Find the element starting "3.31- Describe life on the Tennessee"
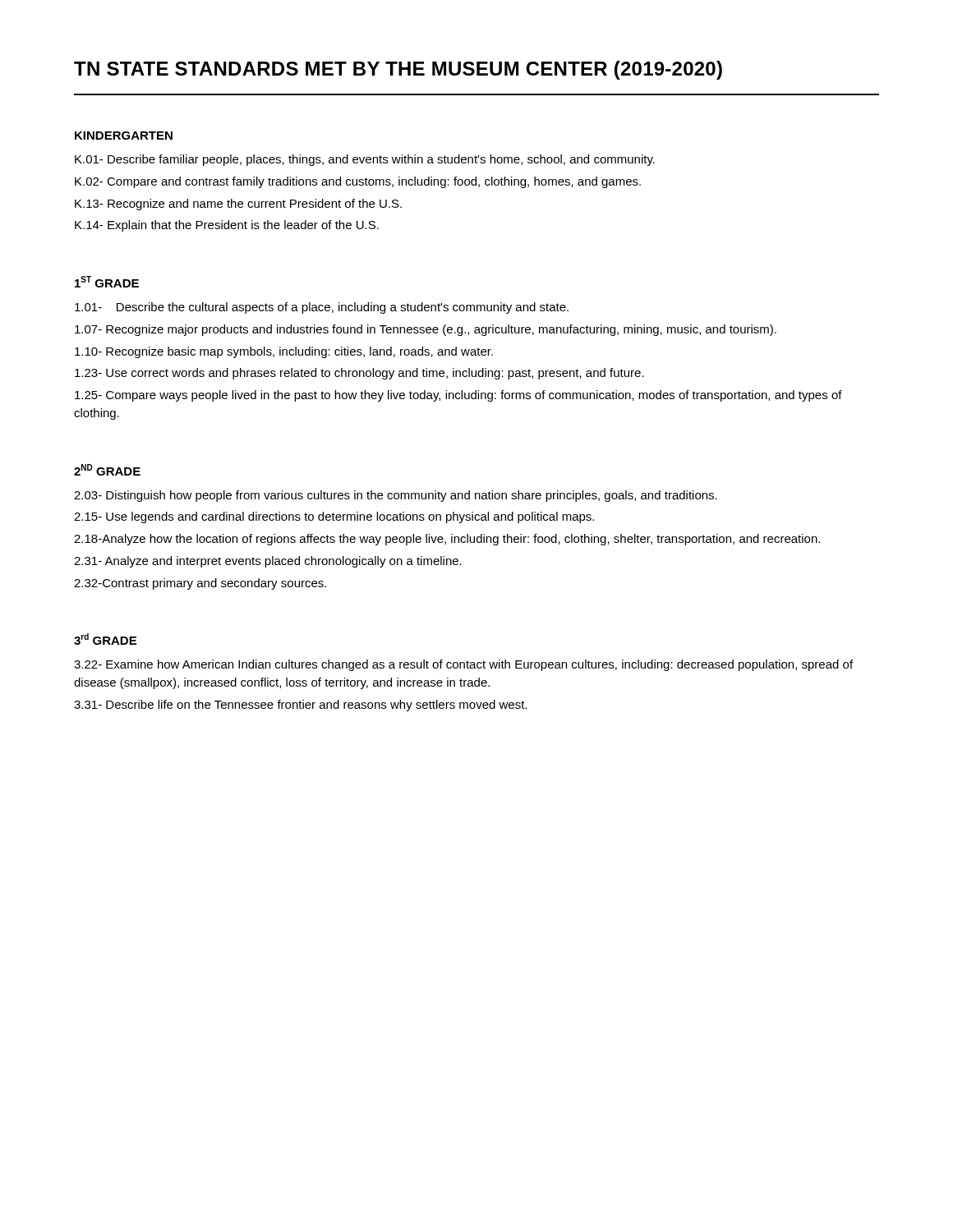 pos(301,704)
